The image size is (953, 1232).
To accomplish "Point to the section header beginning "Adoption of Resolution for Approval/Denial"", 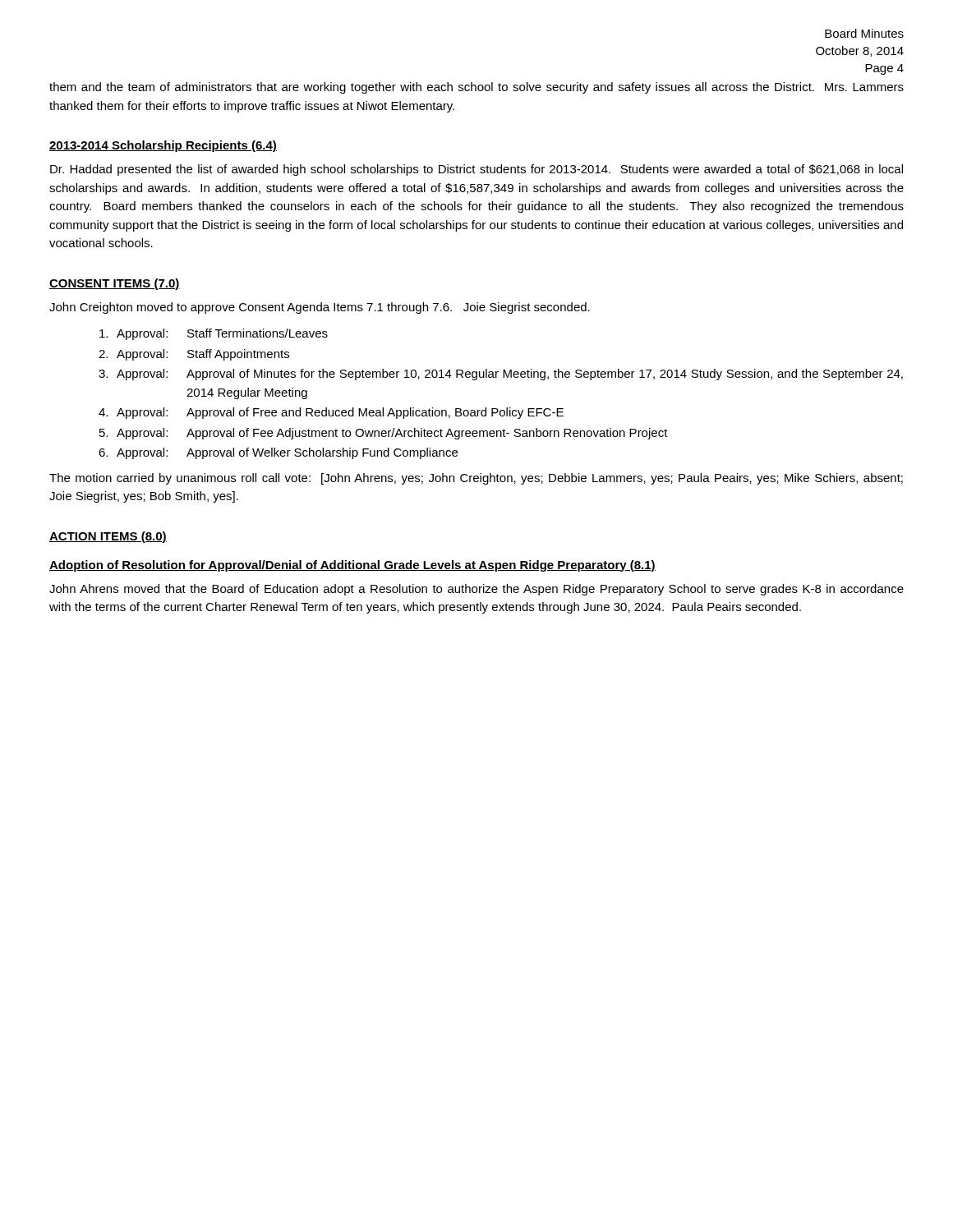I will tap(352, 564).
